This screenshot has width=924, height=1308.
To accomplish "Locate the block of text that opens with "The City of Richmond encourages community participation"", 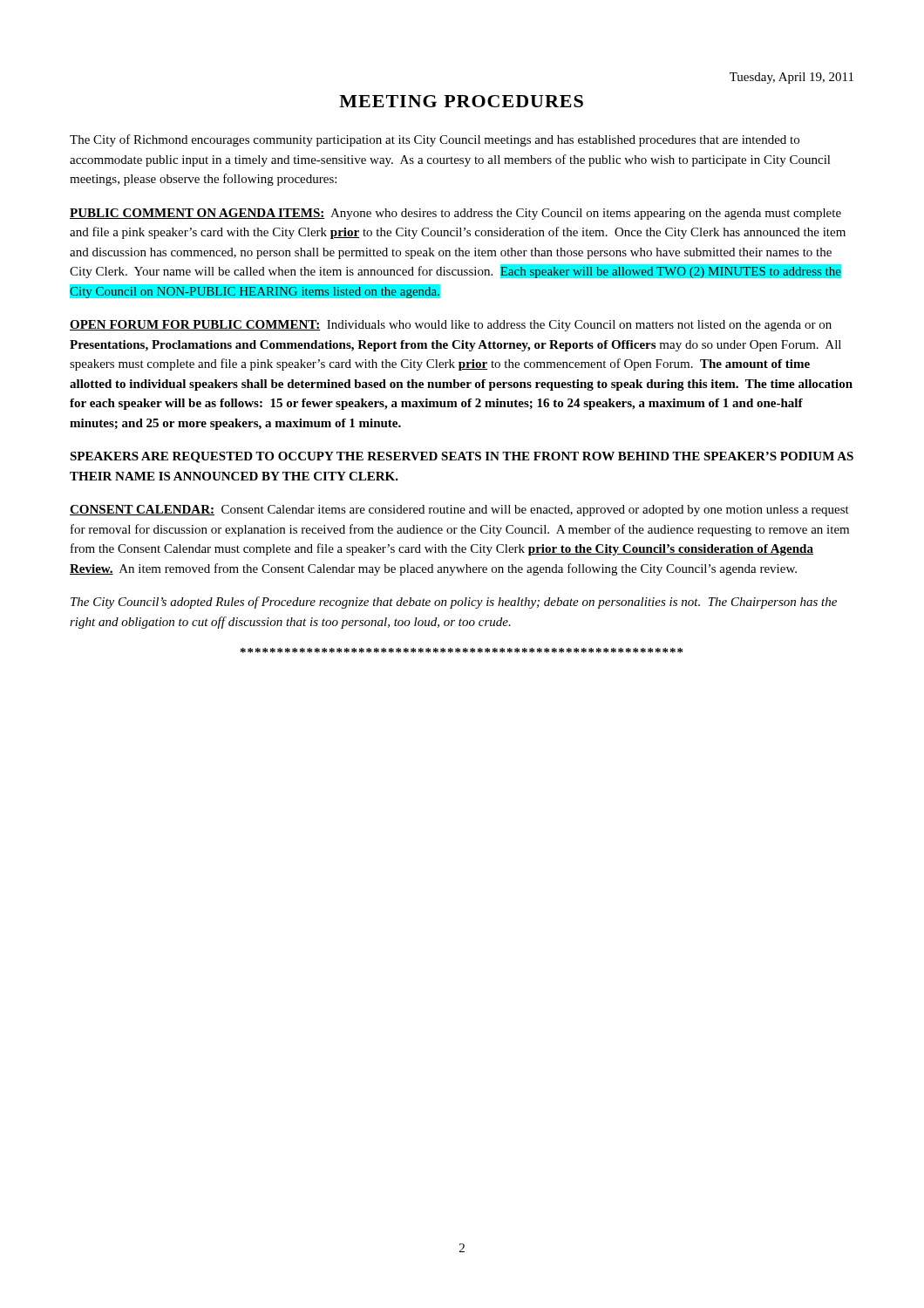I will (x=450, y=159).
